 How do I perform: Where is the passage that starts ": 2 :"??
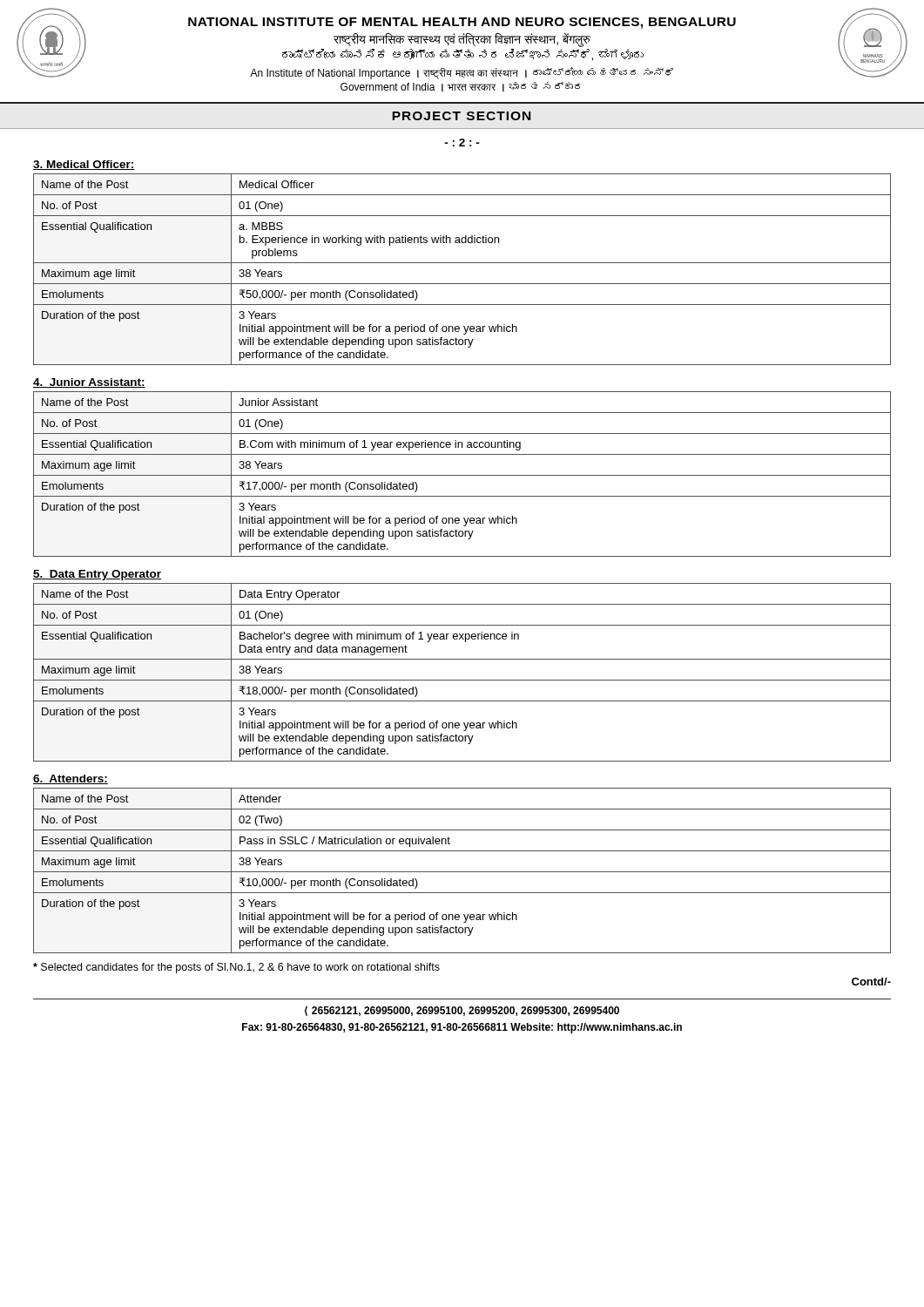pos(462,142)
